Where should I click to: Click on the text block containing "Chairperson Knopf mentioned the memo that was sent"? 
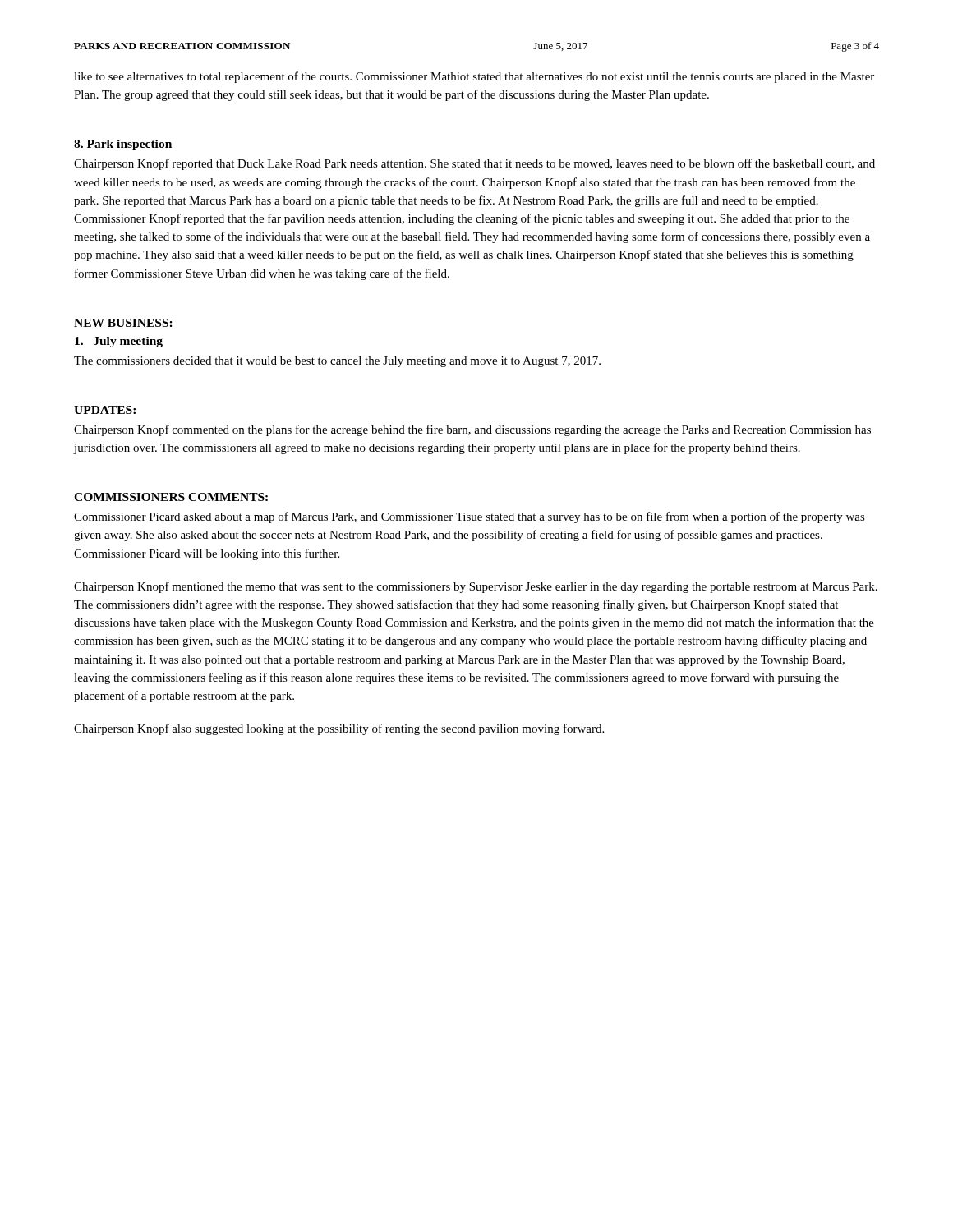(476, 641)
